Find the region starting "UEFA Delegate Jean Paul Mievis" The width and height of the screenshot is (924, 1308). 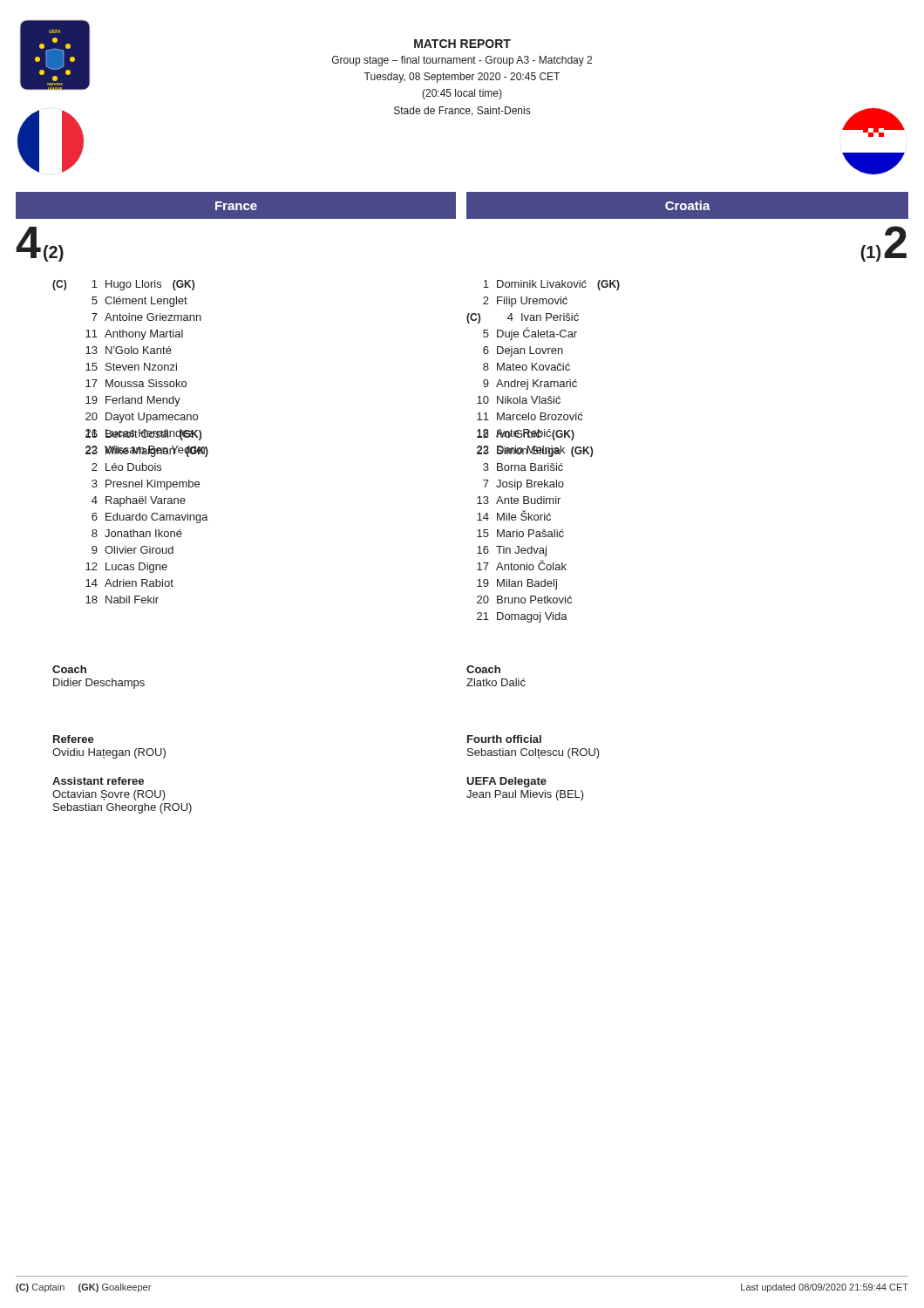click(525, 787)
